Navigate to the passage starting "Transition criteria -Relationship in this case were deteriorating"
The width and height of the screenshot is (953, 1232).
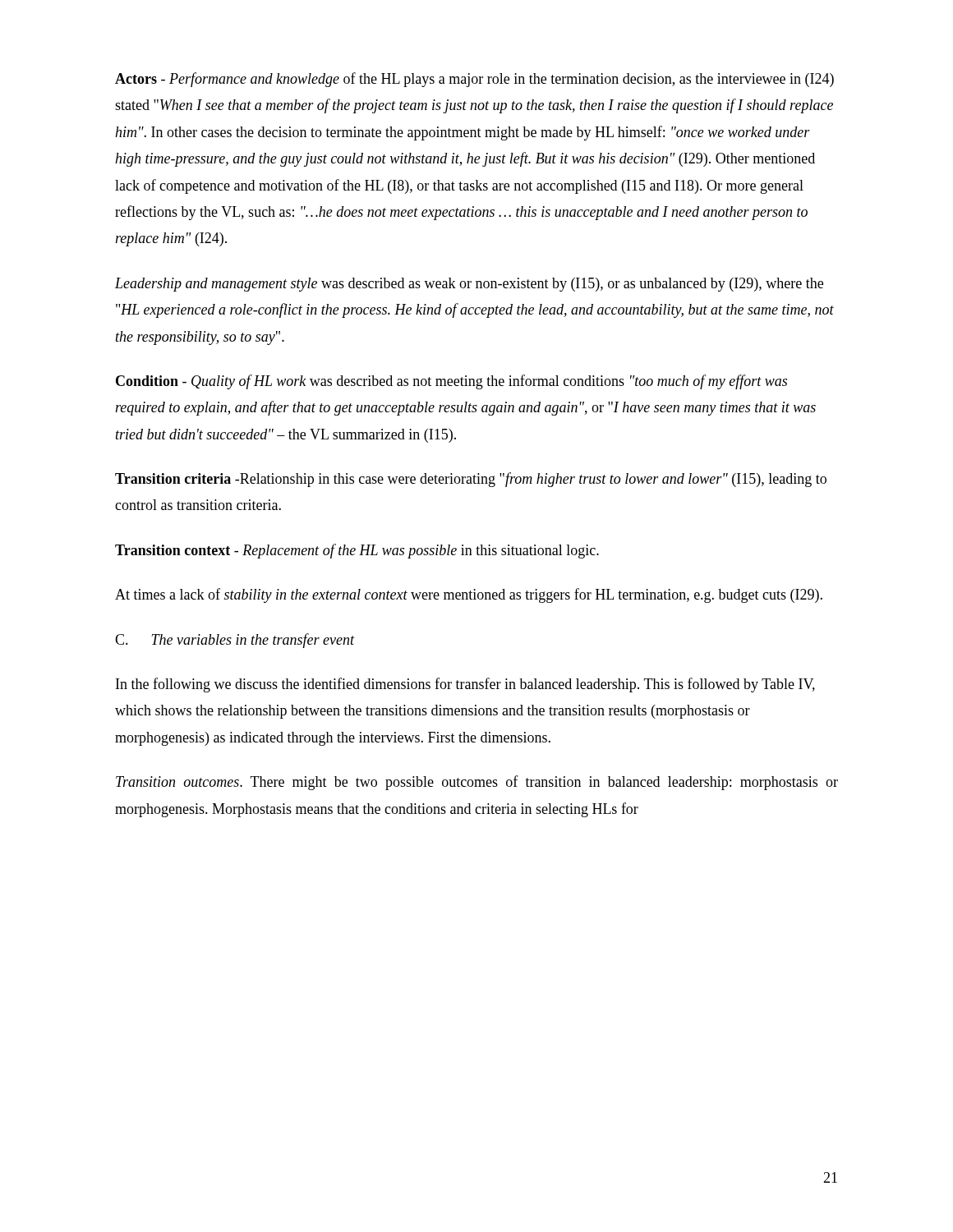(471, 492)
